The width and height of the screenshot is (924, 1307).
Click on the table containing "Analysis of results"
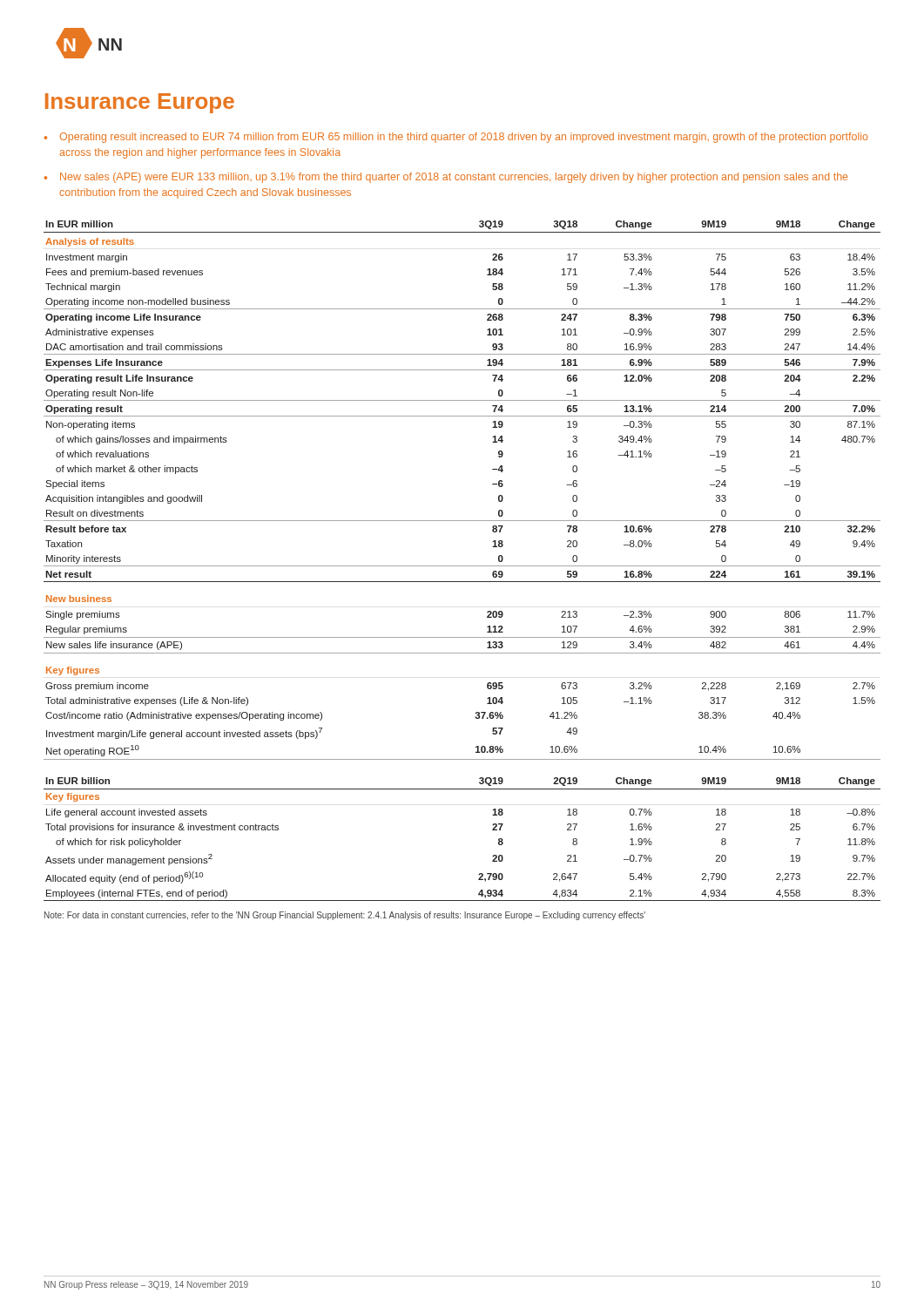click(x=462, y=488)
